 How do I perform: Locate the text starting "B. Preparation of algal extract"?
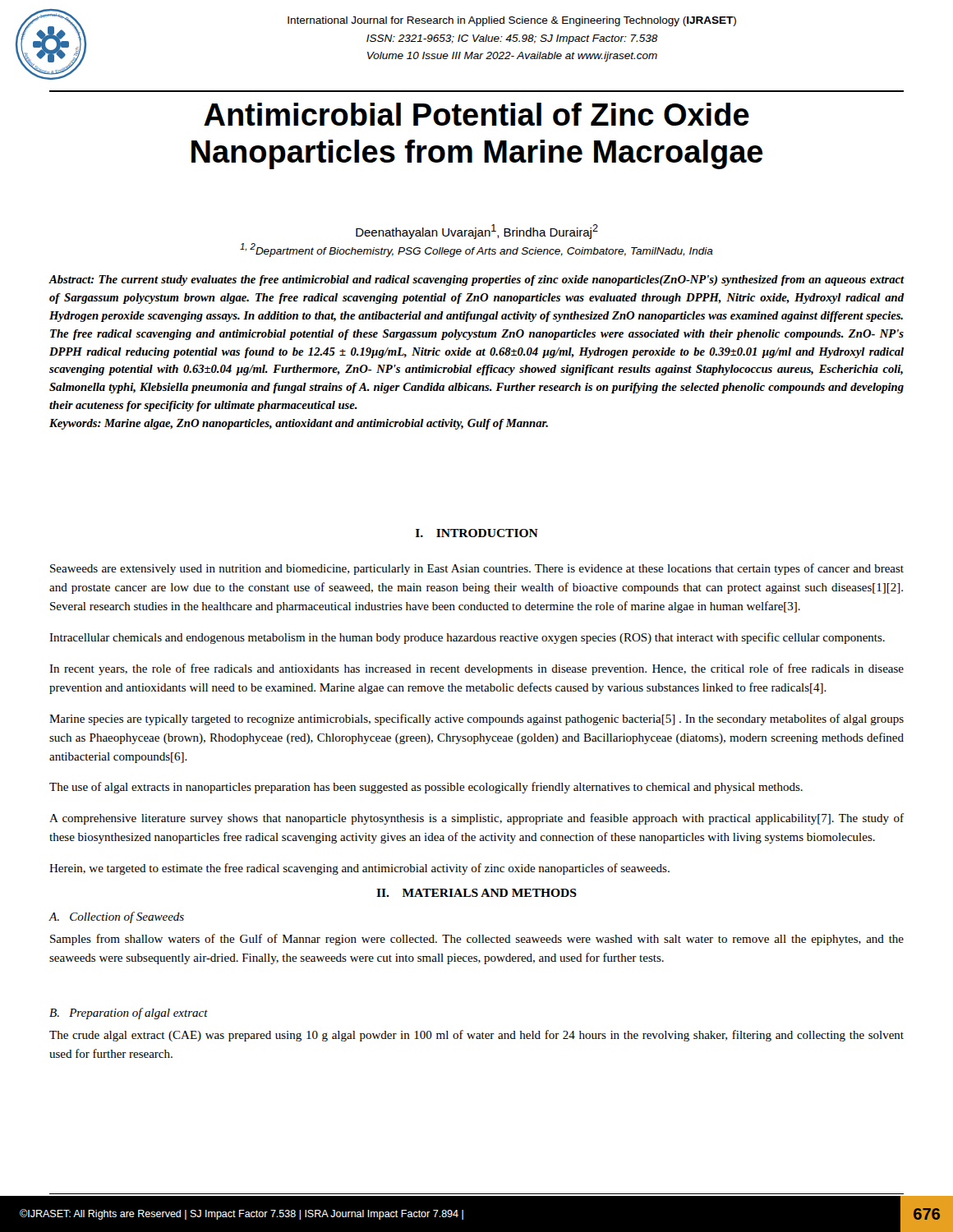point(128,1013)
